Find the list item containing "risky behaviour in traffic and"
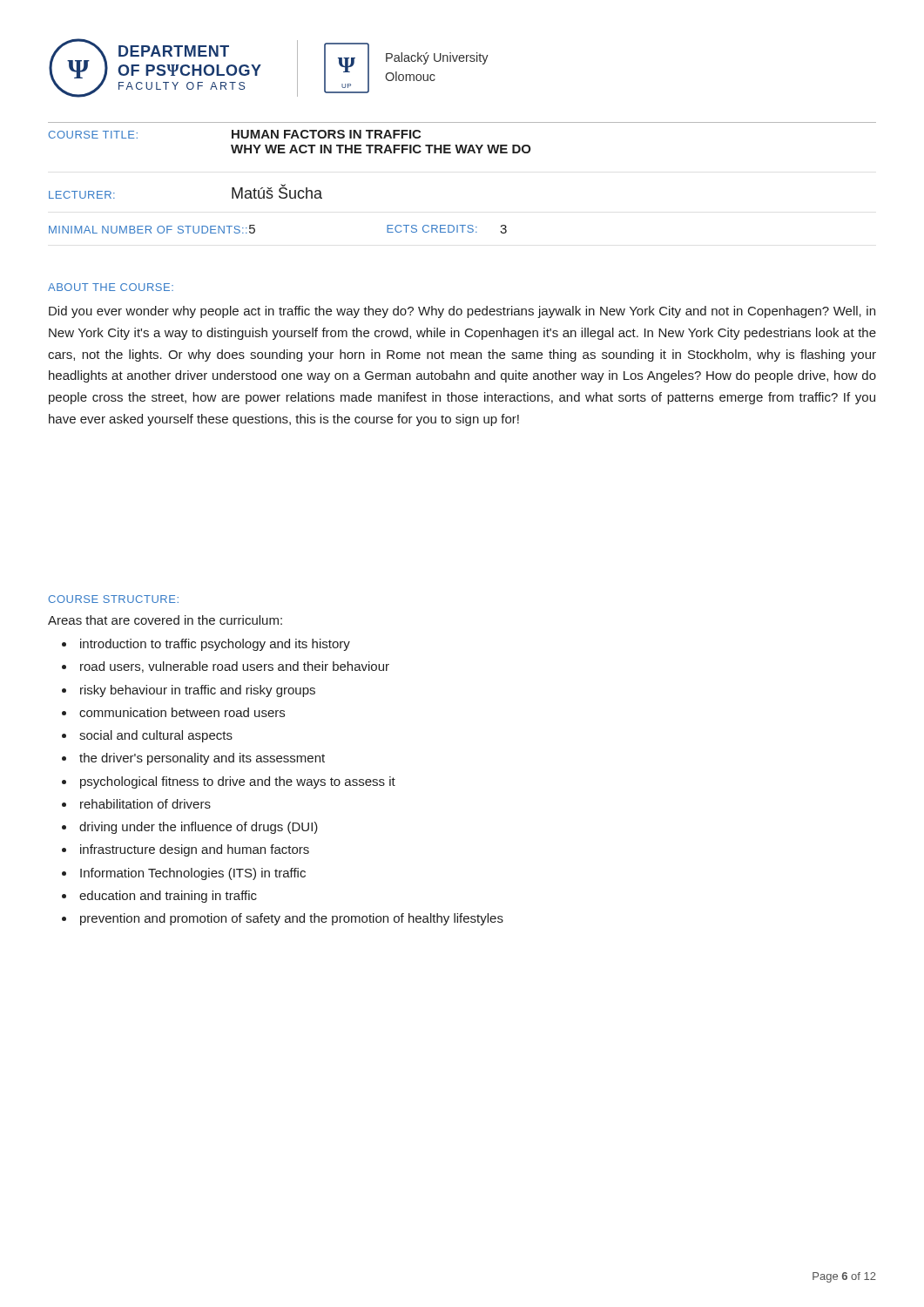The height and width of the screenshot is (1307, 924). (x=198, y=689)
